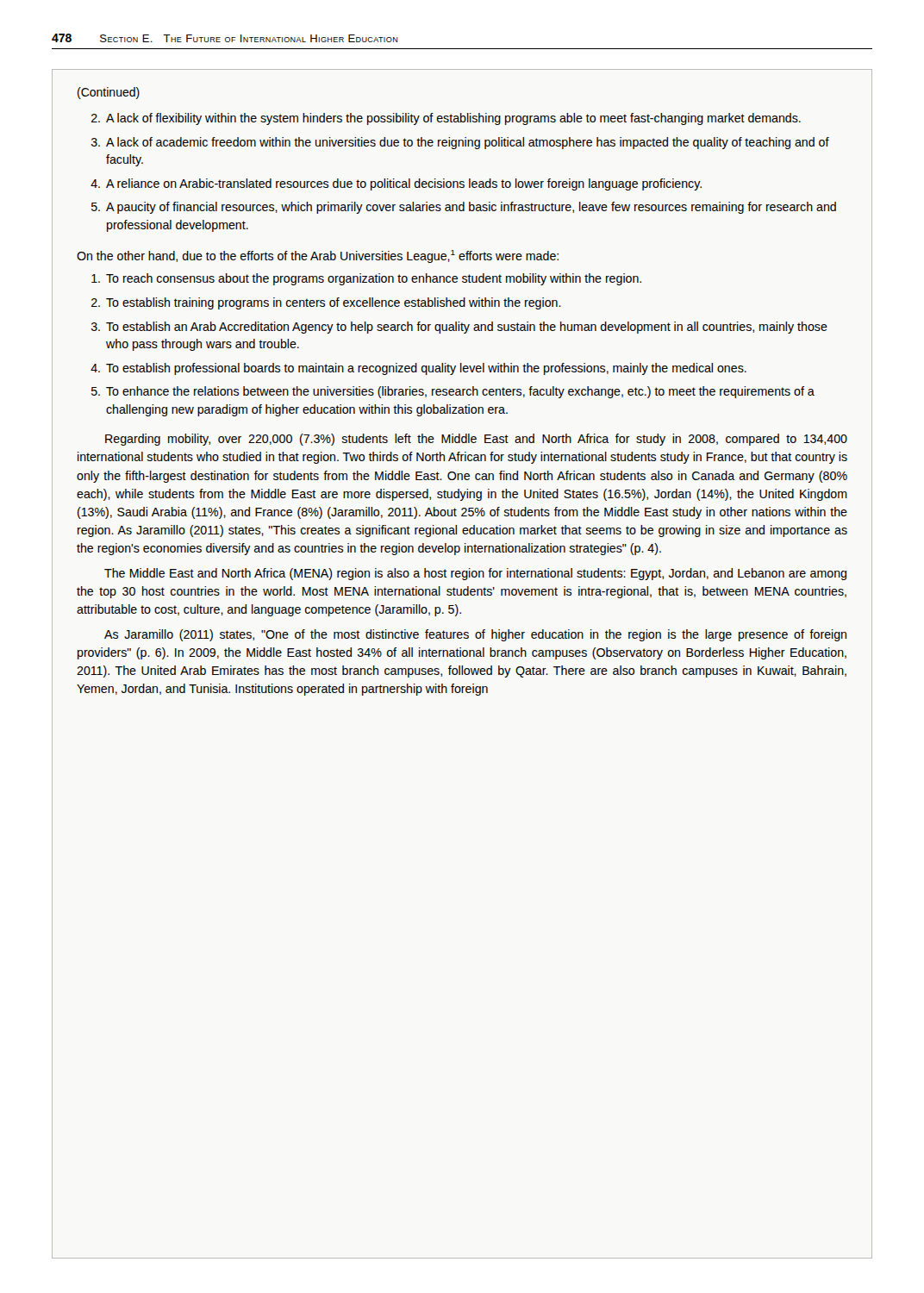The height and width of the screenshot is (1293, 924).
Task: Find the region starting "4. A reliance on"
Action: [x=462, y=184]
